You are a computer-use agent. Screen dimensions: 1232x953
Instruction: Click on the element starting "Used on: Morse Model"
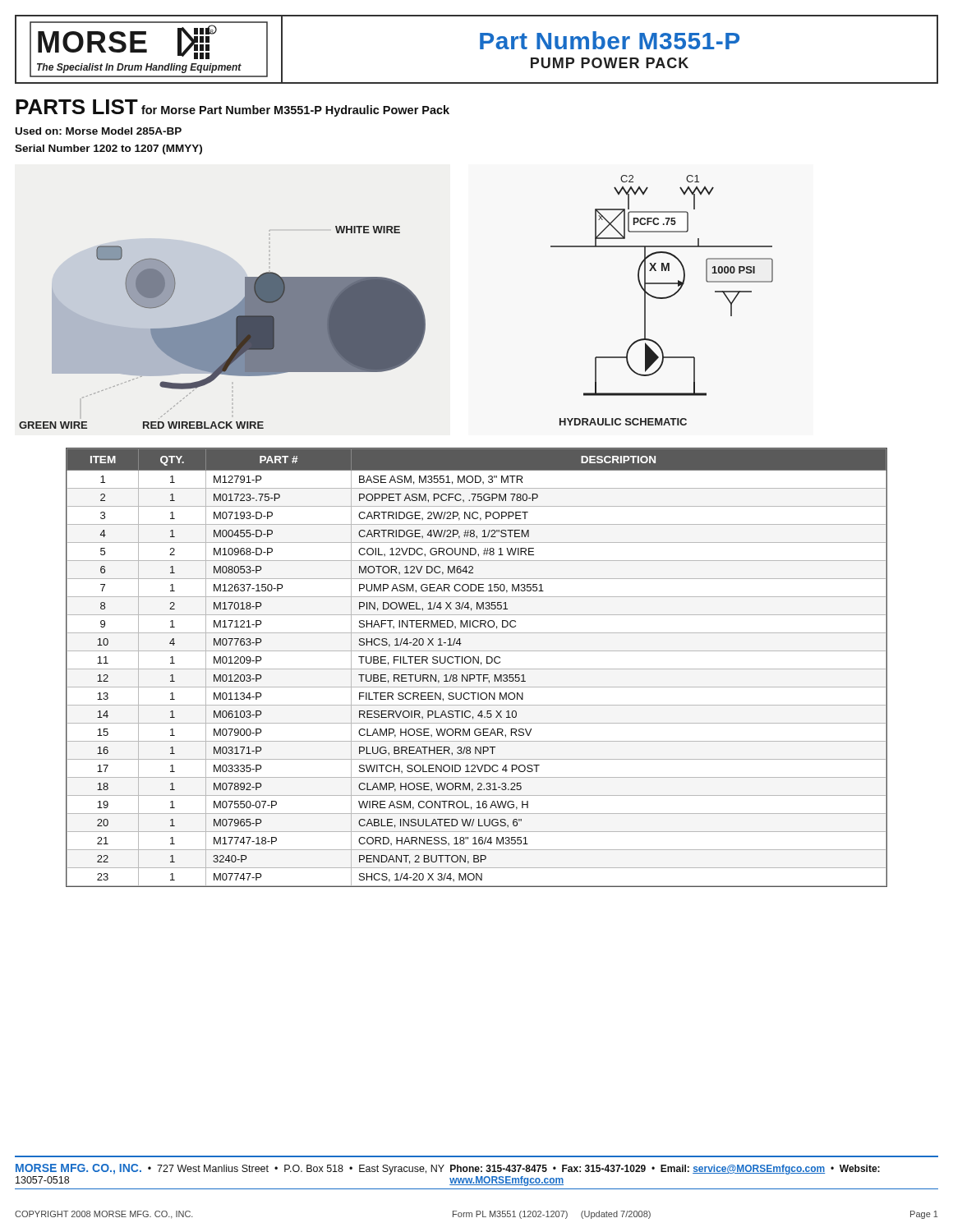(x=109, y=140)
